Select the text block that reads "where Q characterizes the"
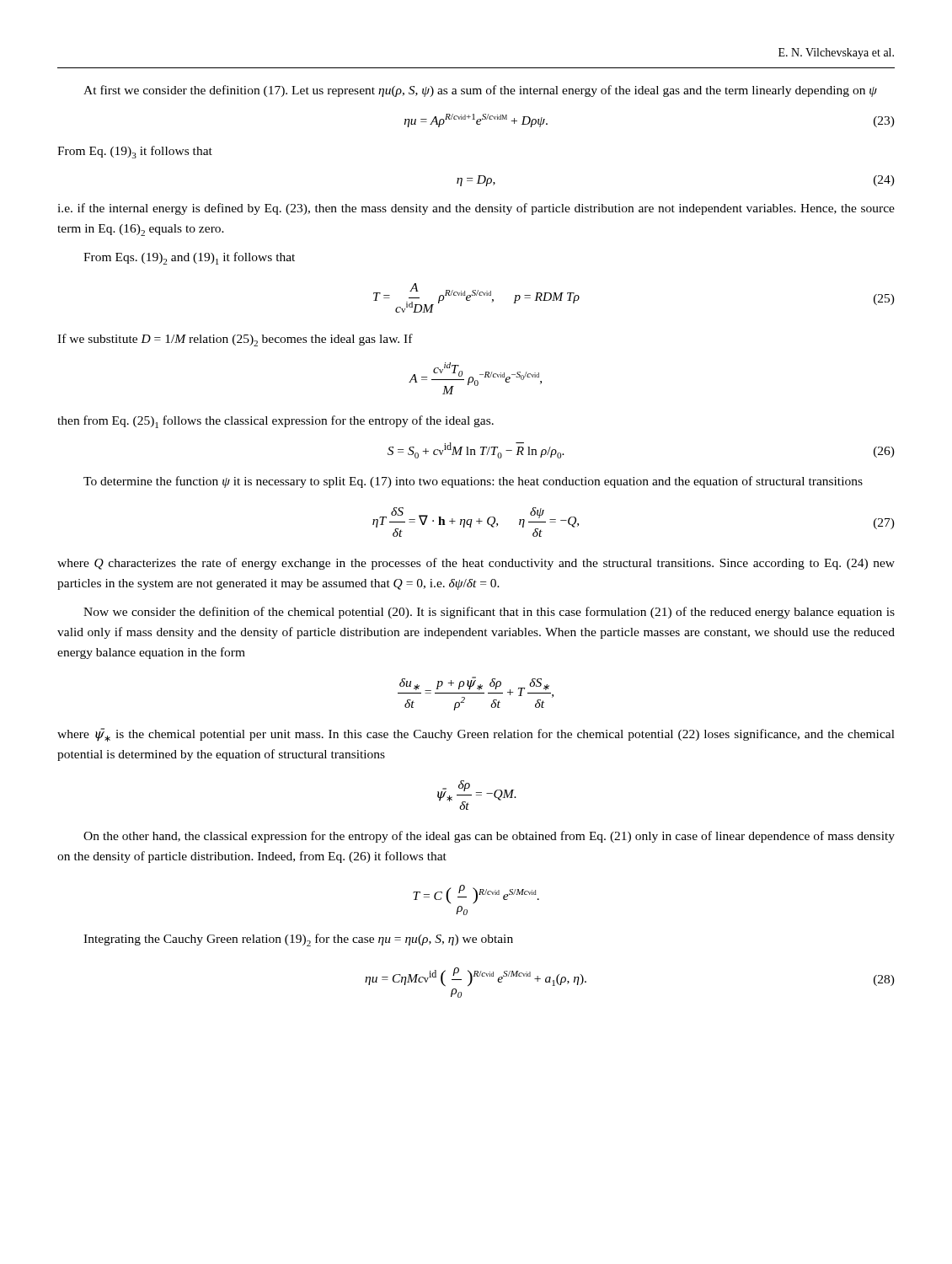Screen dimensions: 1264x952 [x=476, y=608]
